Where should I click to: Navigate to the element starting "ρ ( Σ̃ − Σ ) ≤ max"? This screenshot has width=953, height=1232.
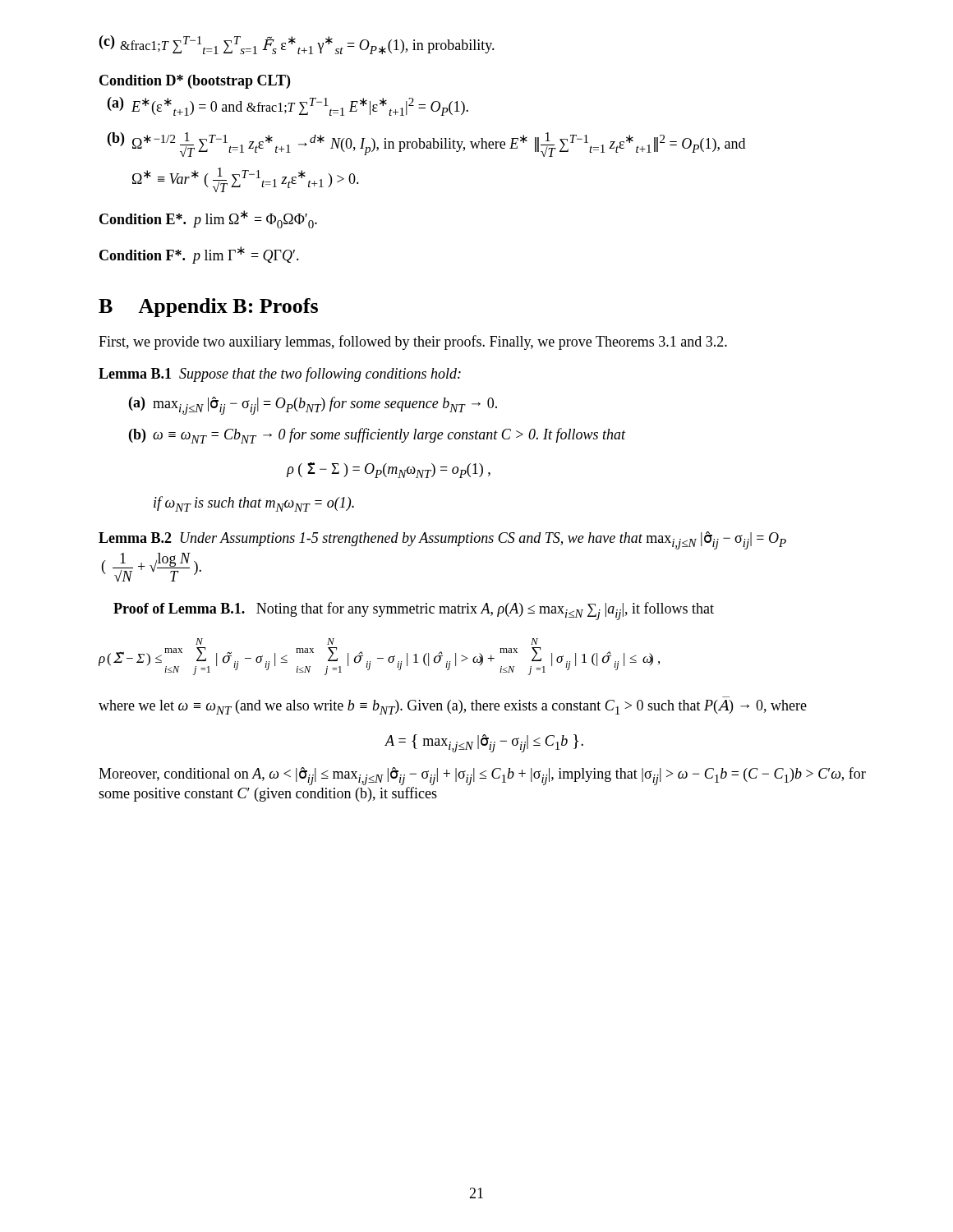[x=476, y=657]
